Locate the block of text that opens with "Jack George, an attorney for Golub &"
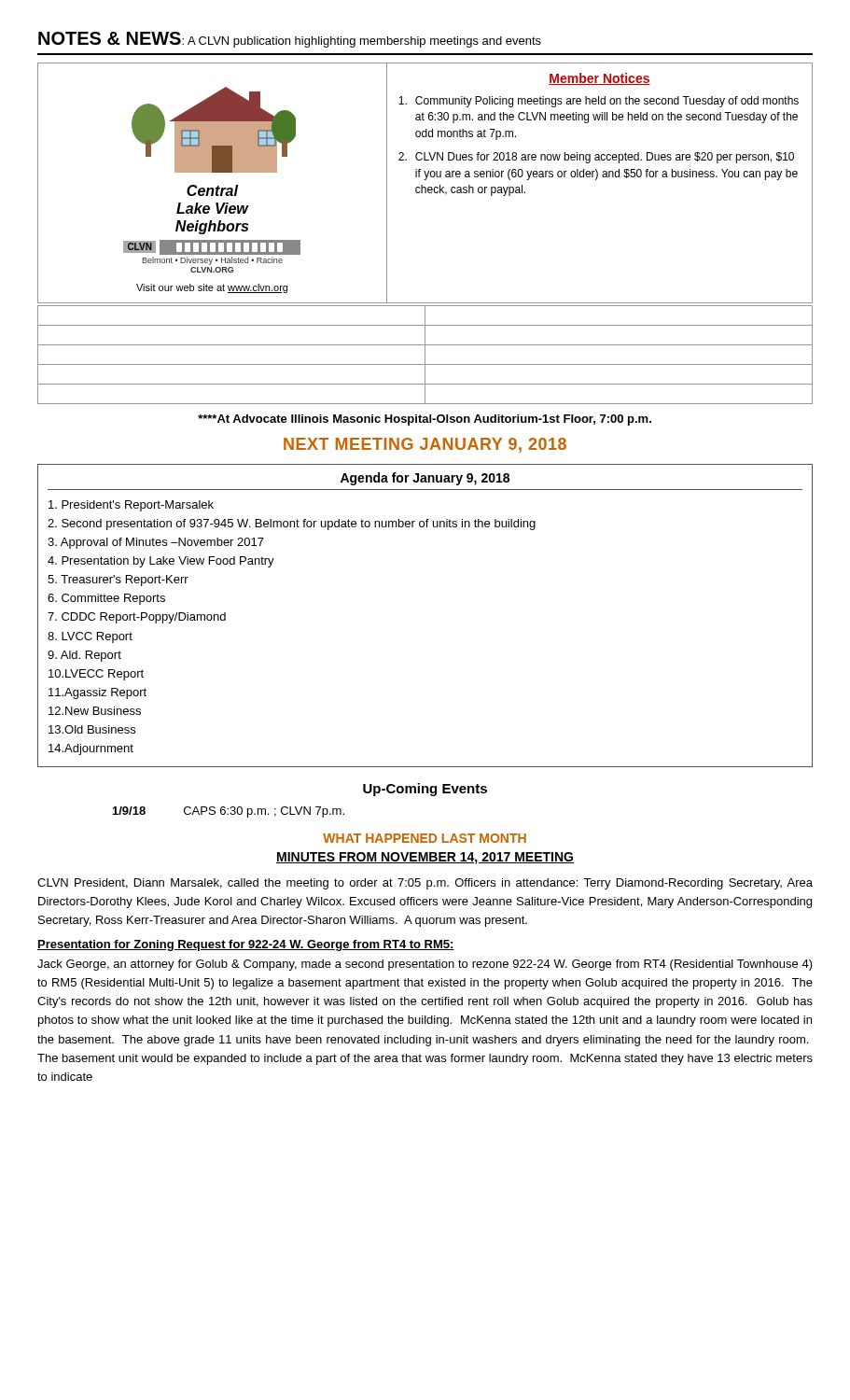 [425, 1020]
